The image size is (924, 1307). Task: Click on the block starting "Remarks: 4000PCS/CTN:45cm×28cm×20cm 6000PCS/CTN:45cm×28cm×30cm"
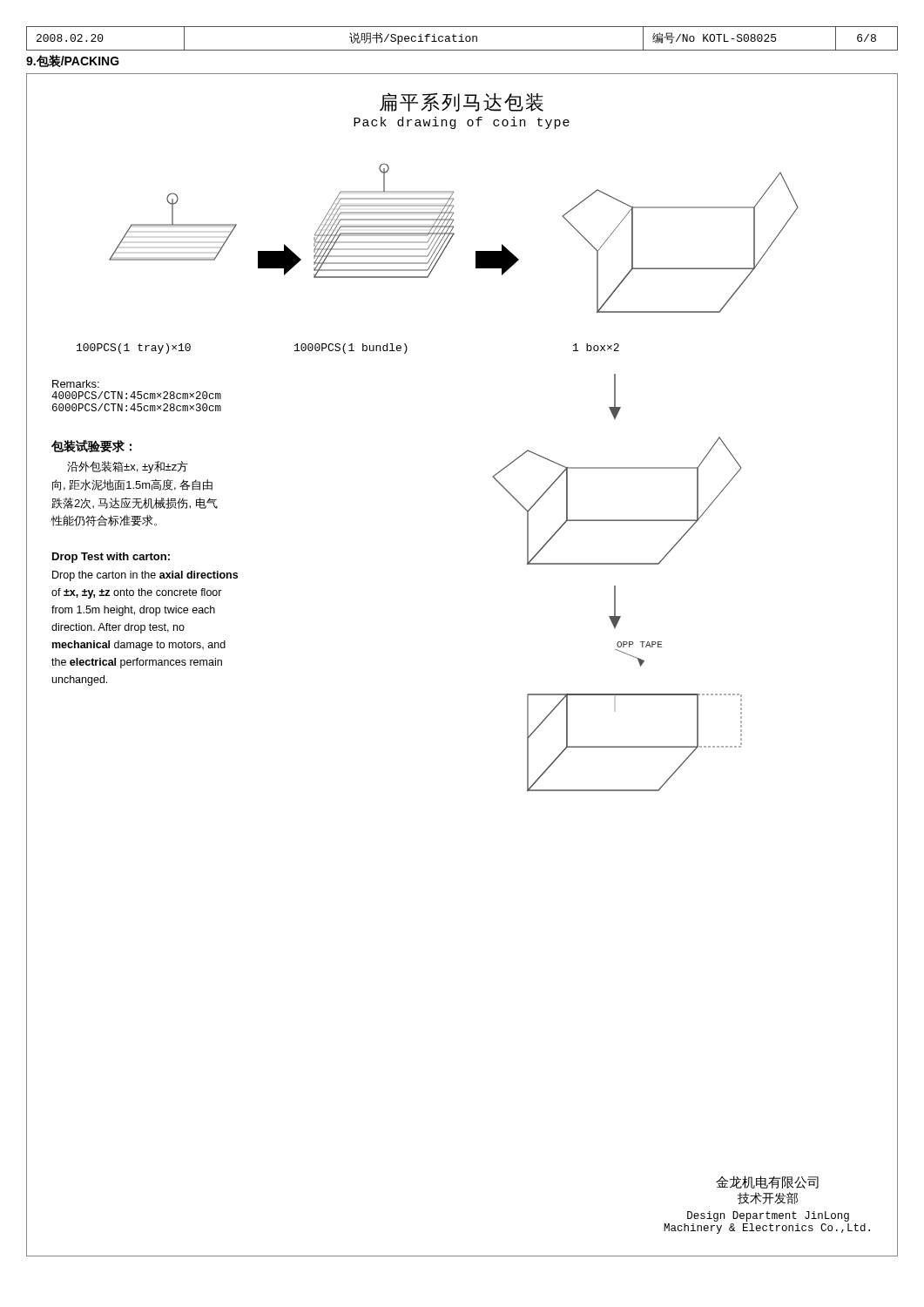pos(199,396)
